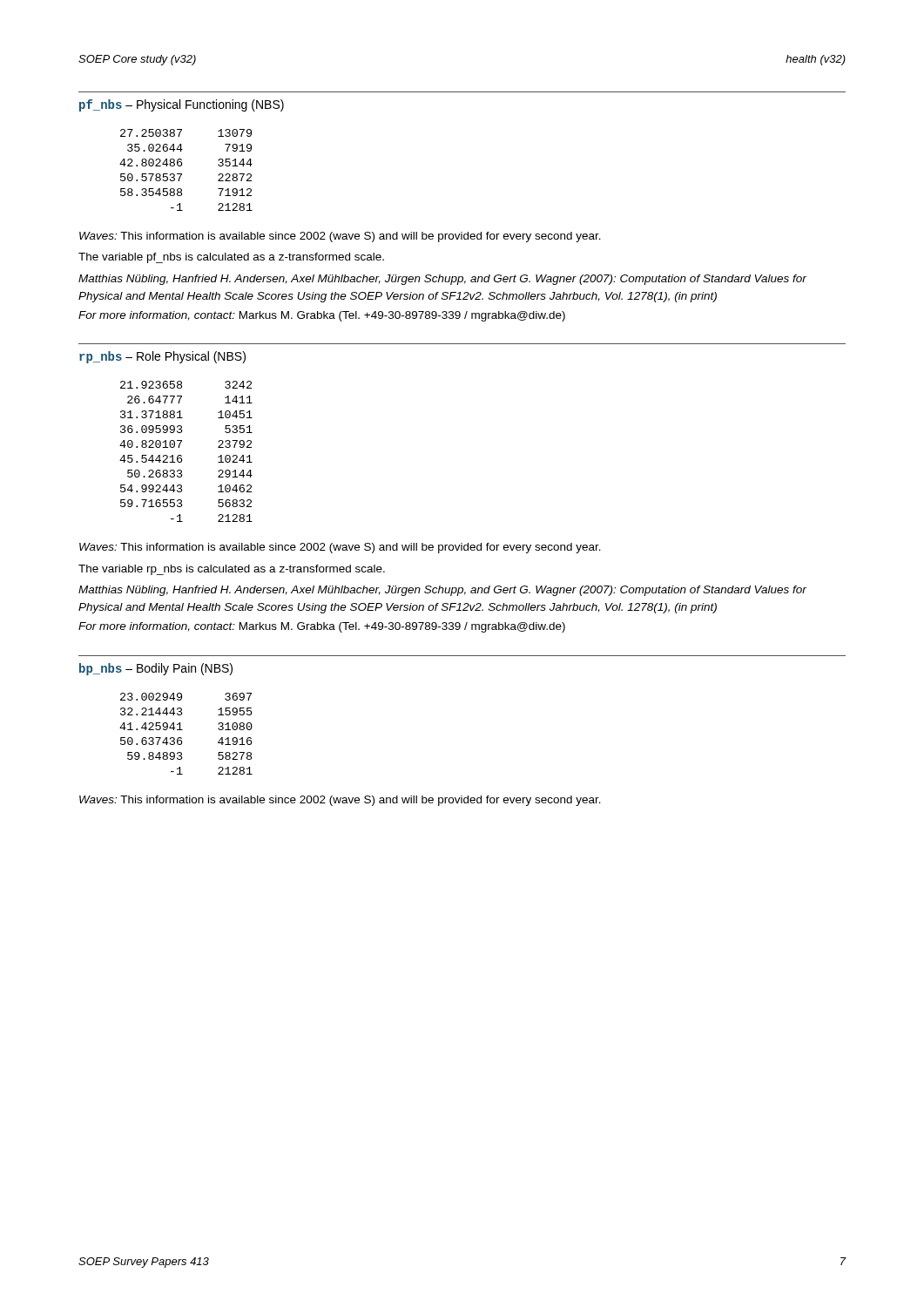
Task: Navigate to the passage starting "The variable rp_nbs is"
Action: click(x=232, y=568)
